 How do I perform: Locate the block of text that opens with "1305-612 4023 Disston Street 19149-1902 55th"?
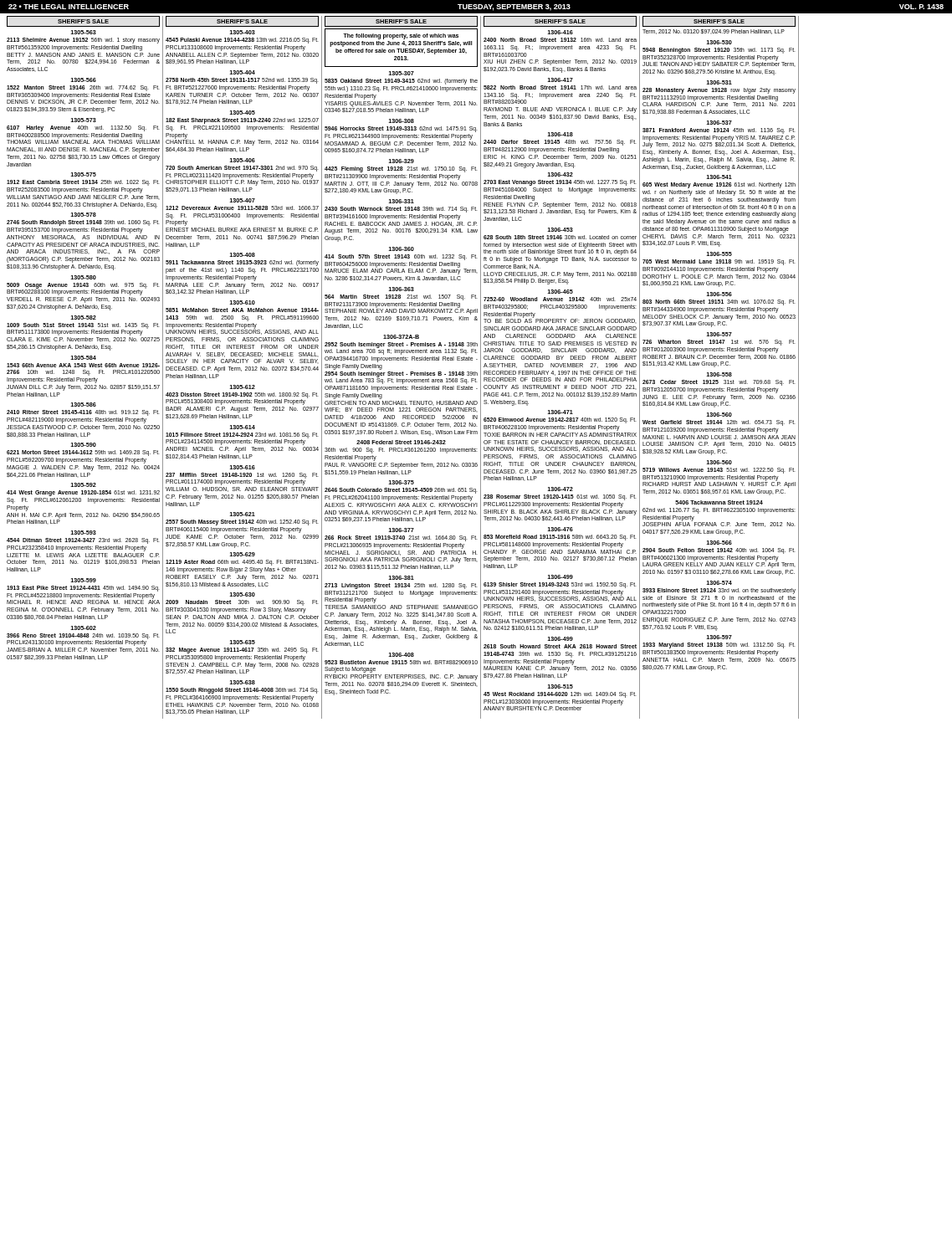242,402
